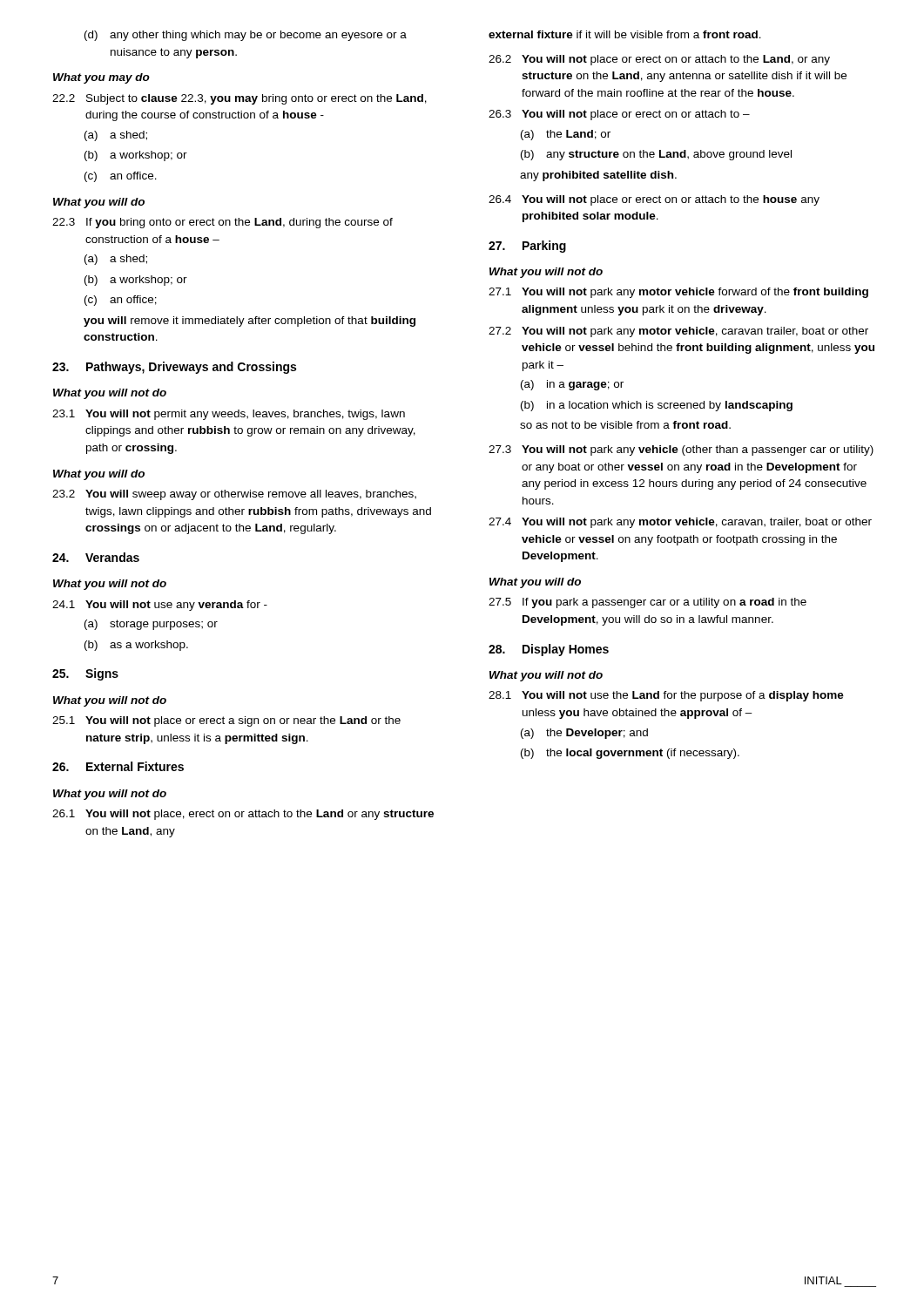Locate the block starting "26. External Fixtures"
The height and width of the screenshot is (1307, 924).
point(118,767)
